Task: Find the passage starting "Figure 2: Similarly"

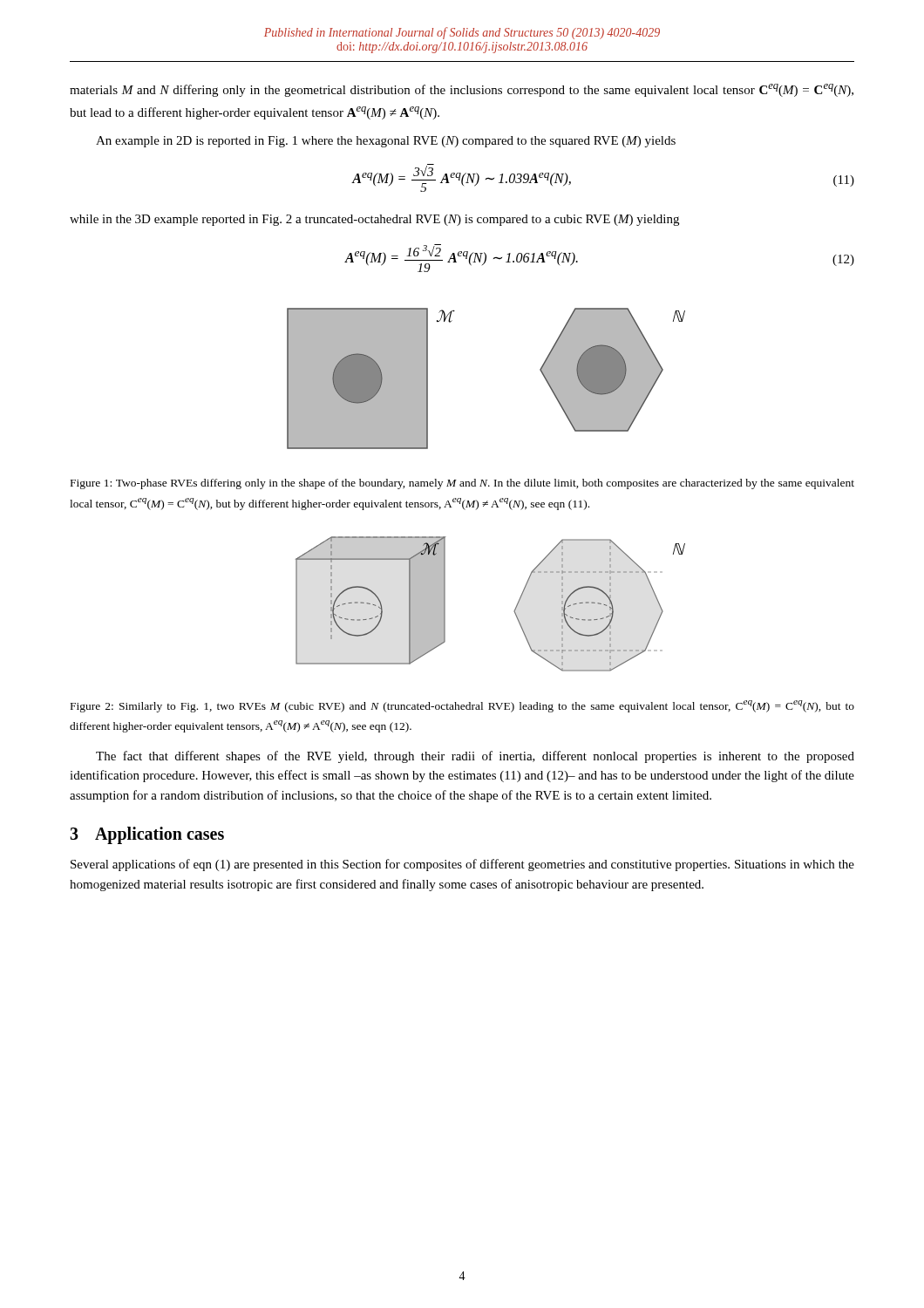Action: click(x=462, y=714)
